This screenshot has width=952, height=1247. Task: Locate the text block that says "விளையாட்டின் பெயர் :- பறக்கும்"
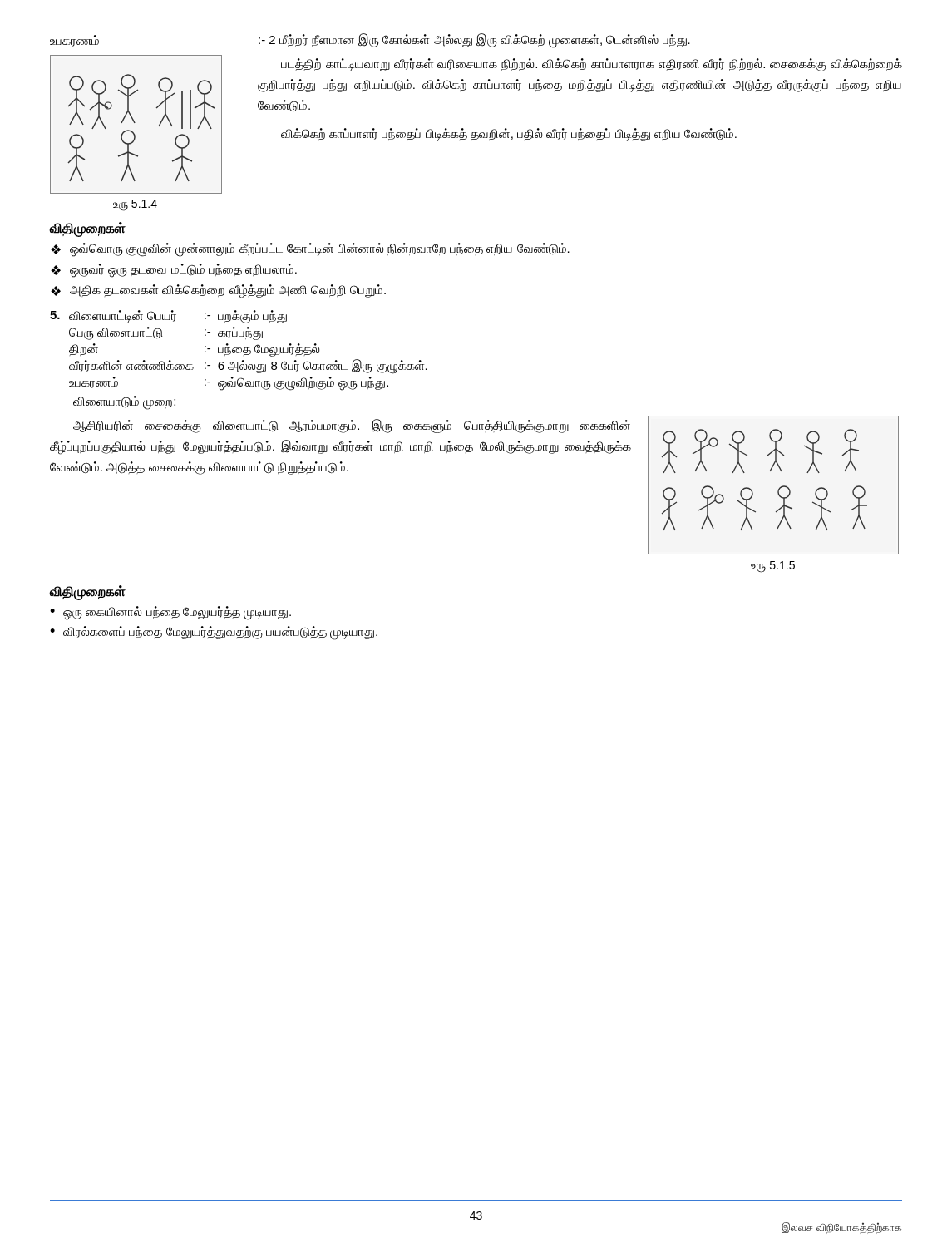point(168,317)
